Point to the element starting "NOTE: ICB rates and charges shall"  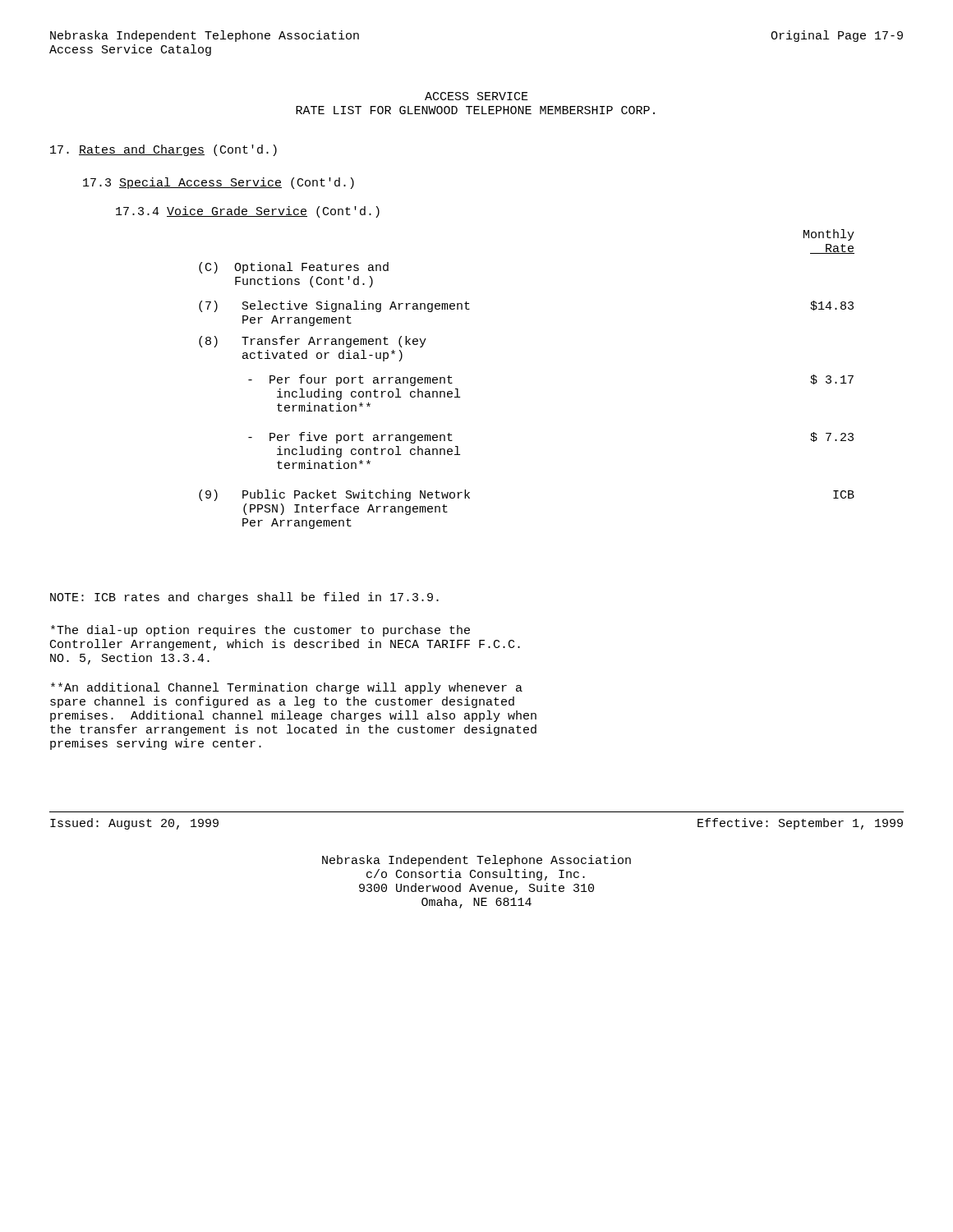(x=245, y=598)
